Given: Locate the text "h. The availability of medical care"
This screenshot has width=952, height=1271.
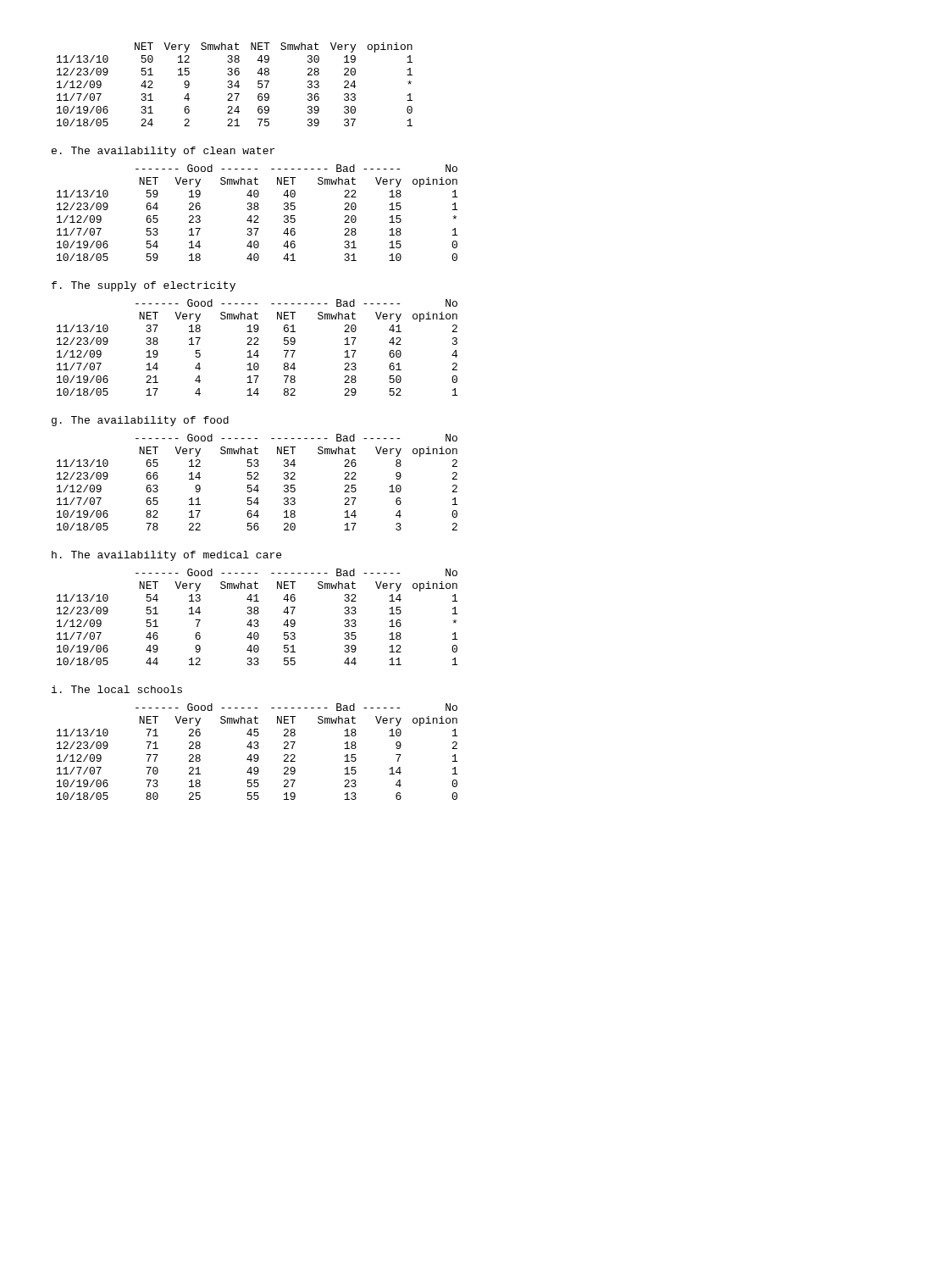Looking at the screenshot, I should [166, 555].
